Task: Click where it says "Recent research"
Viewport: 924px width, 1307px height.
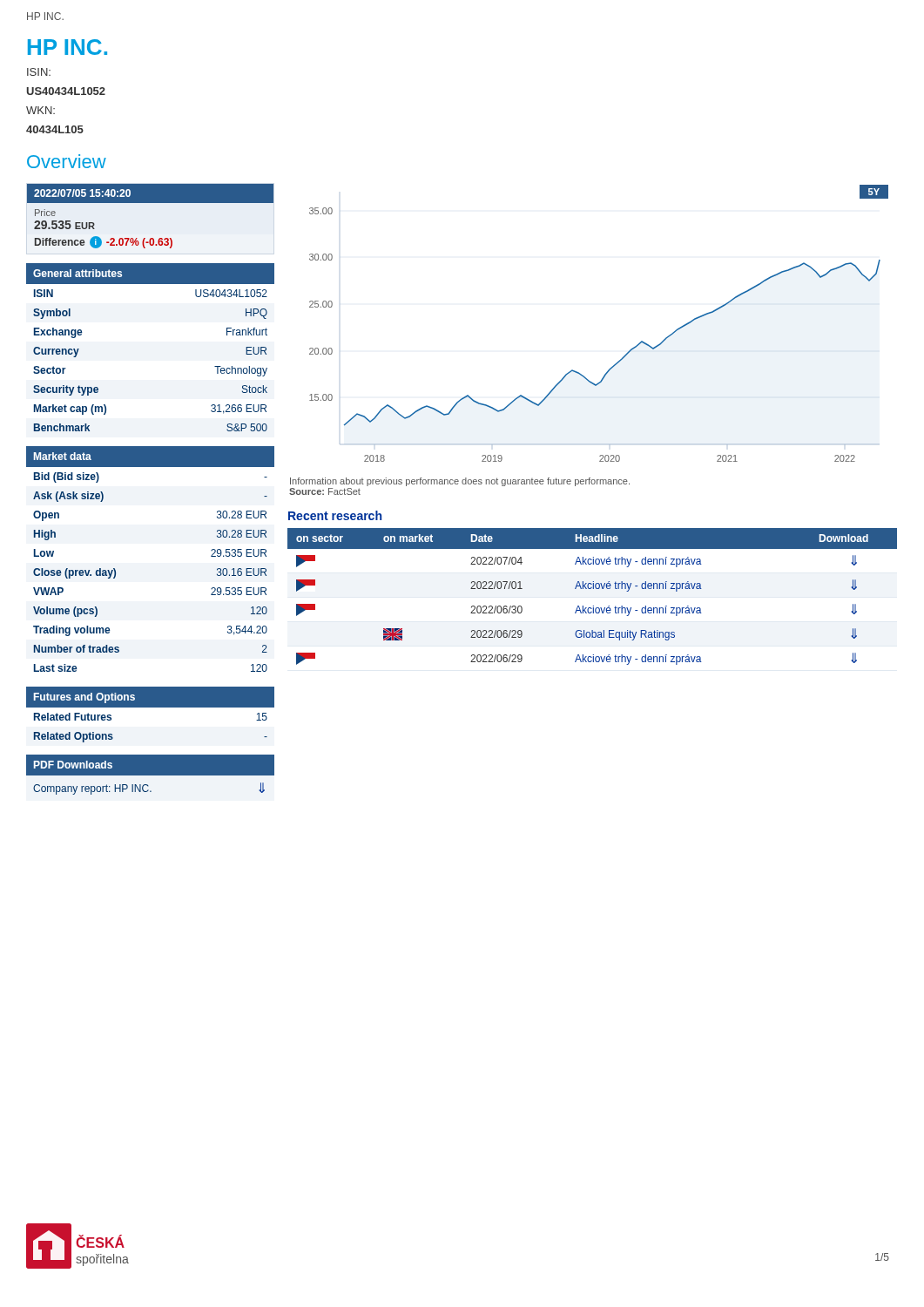Action: [x=335, y=516]
